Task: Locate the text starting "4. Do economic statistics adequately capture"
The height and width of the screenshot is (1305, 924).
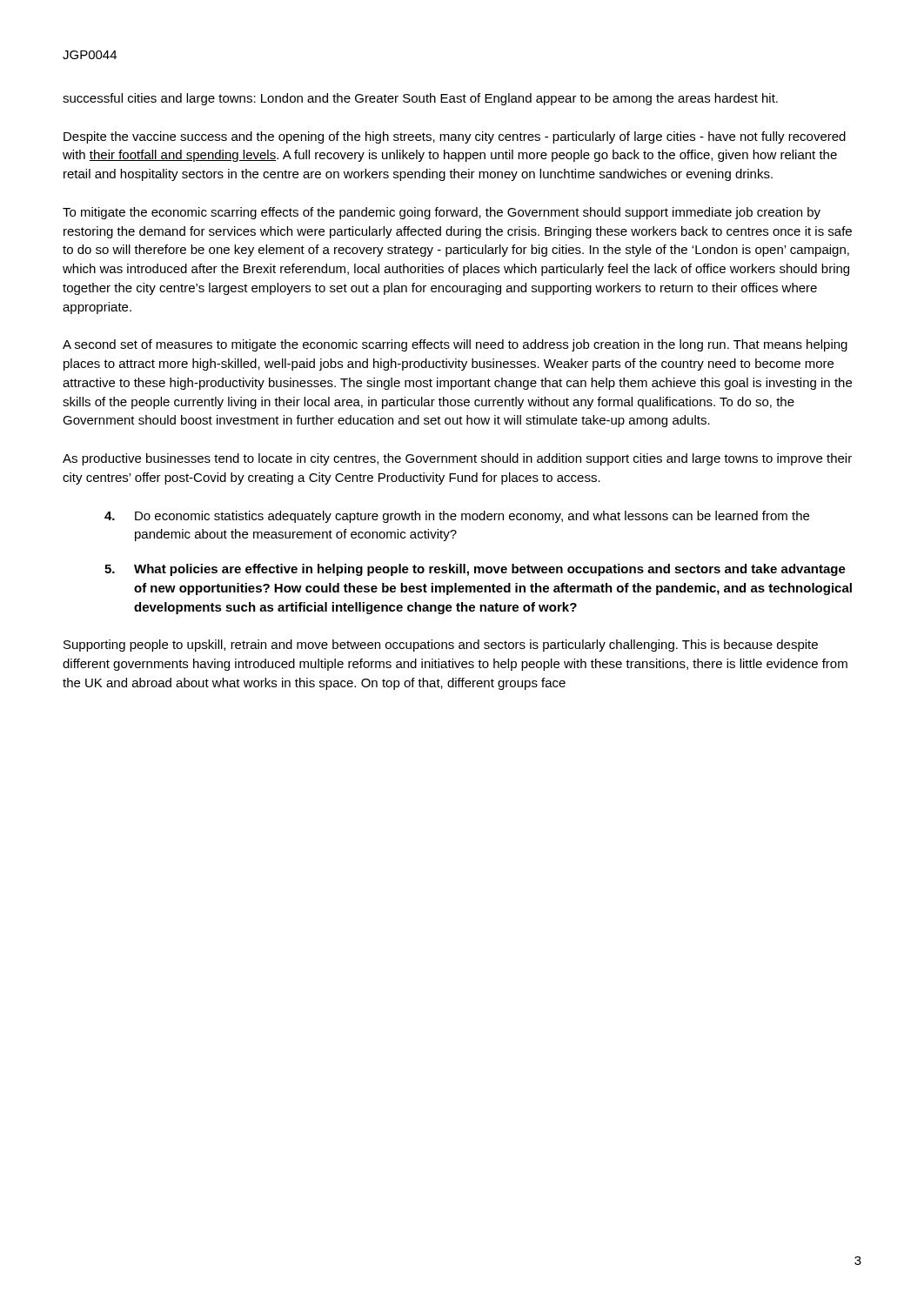Action: 483,525
